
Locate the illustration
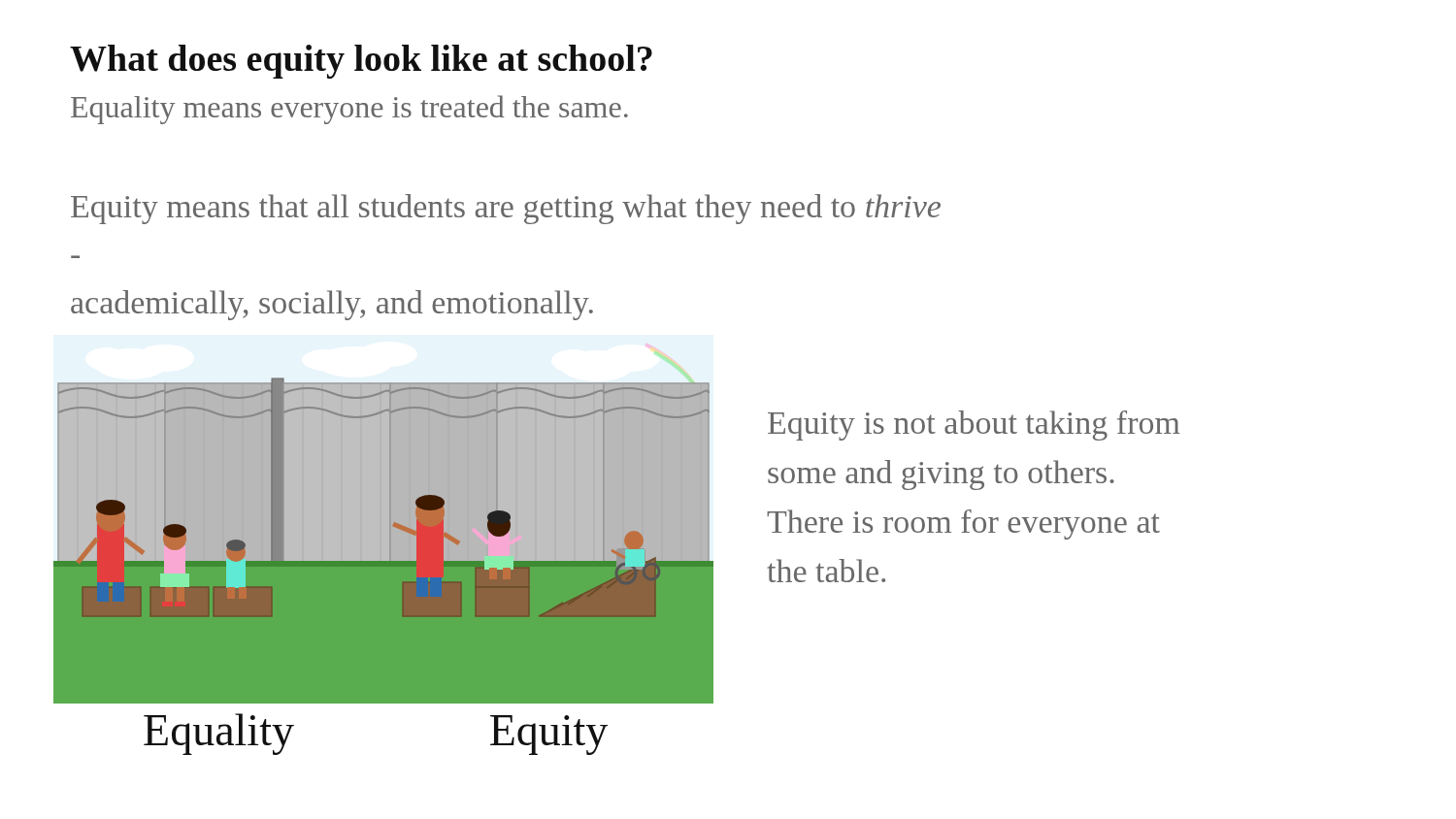pyautogui.click(x=383, y=519)
